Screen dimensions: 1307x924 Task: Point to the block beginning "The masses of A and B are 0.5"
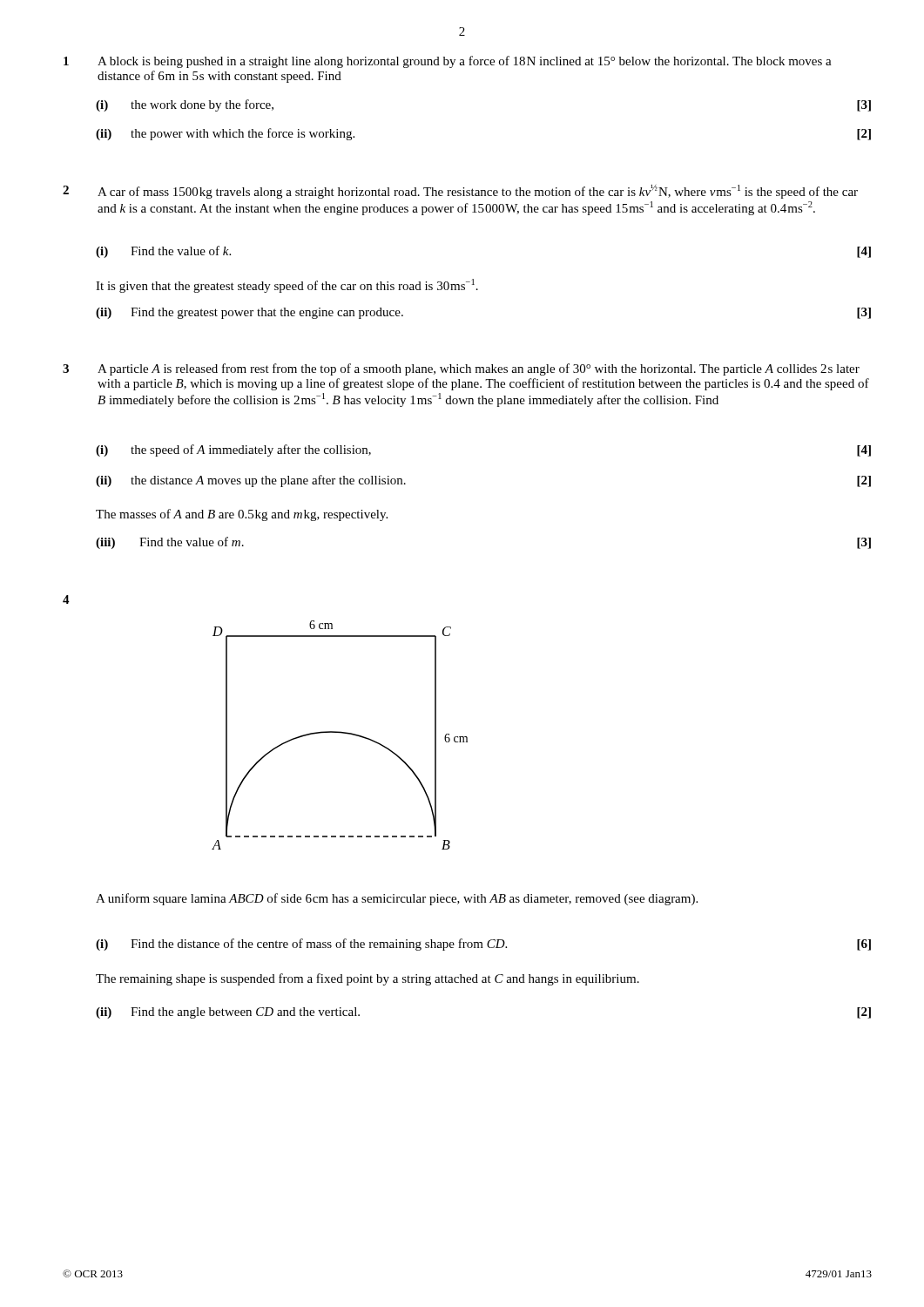click(x=242, y=514)
